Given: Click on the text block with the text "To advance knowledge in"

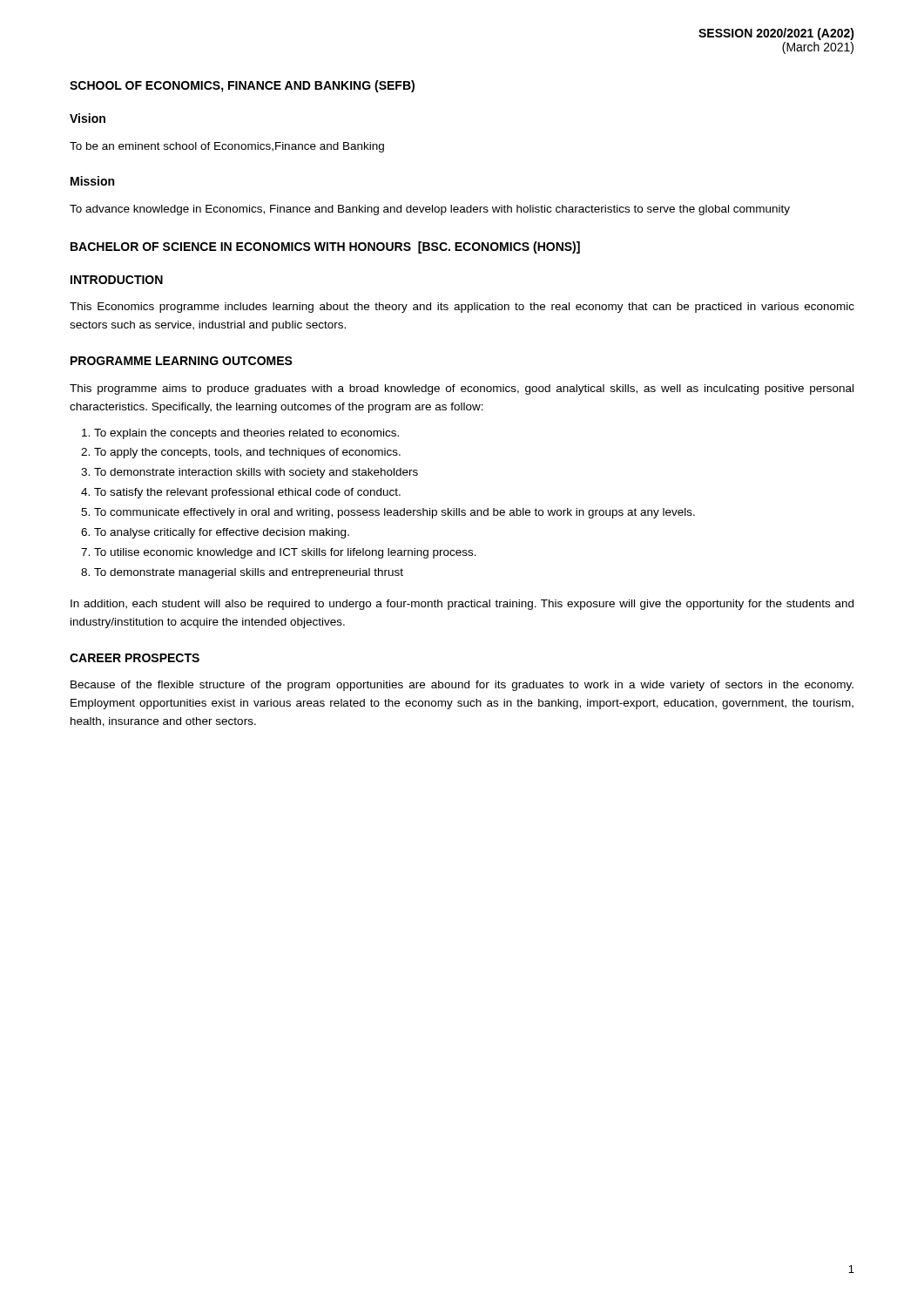Looking at the screenshot, I should click(462, 209).
